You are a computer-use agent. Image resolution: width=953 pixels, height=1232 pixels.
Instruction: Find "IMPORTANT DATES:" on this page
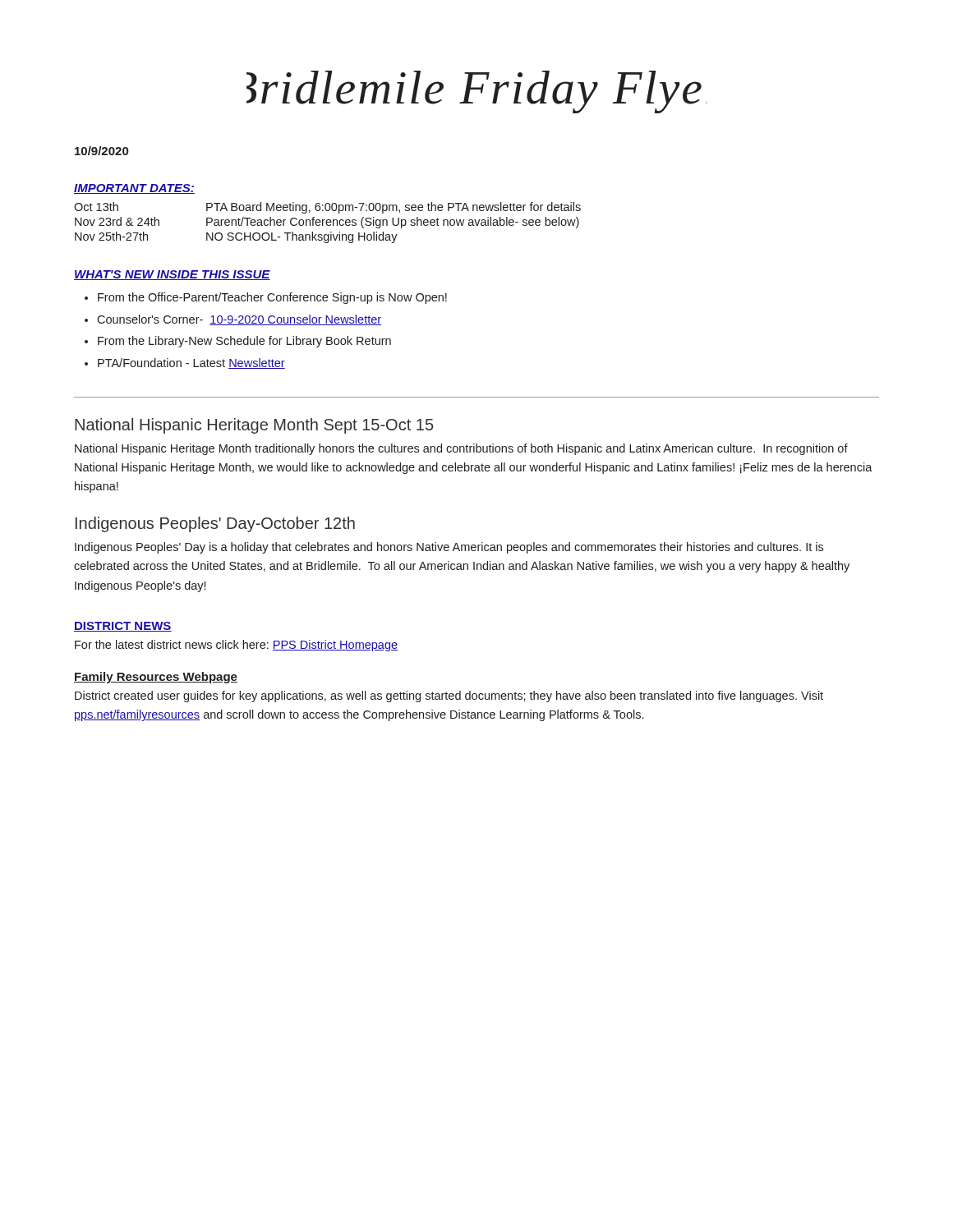pos(134,188)
